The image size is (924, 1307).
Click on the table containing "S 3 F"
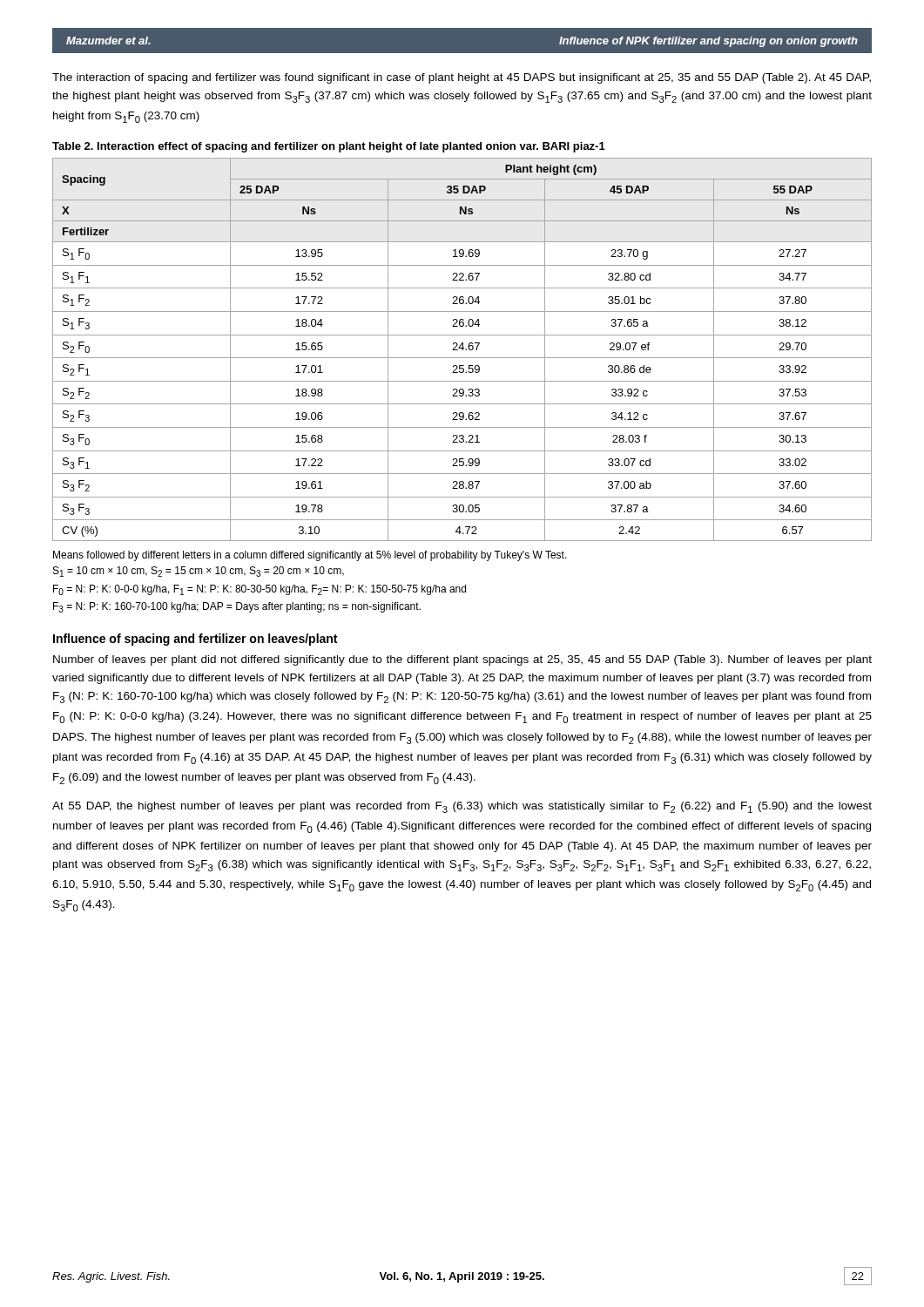(x=462, y=350)
